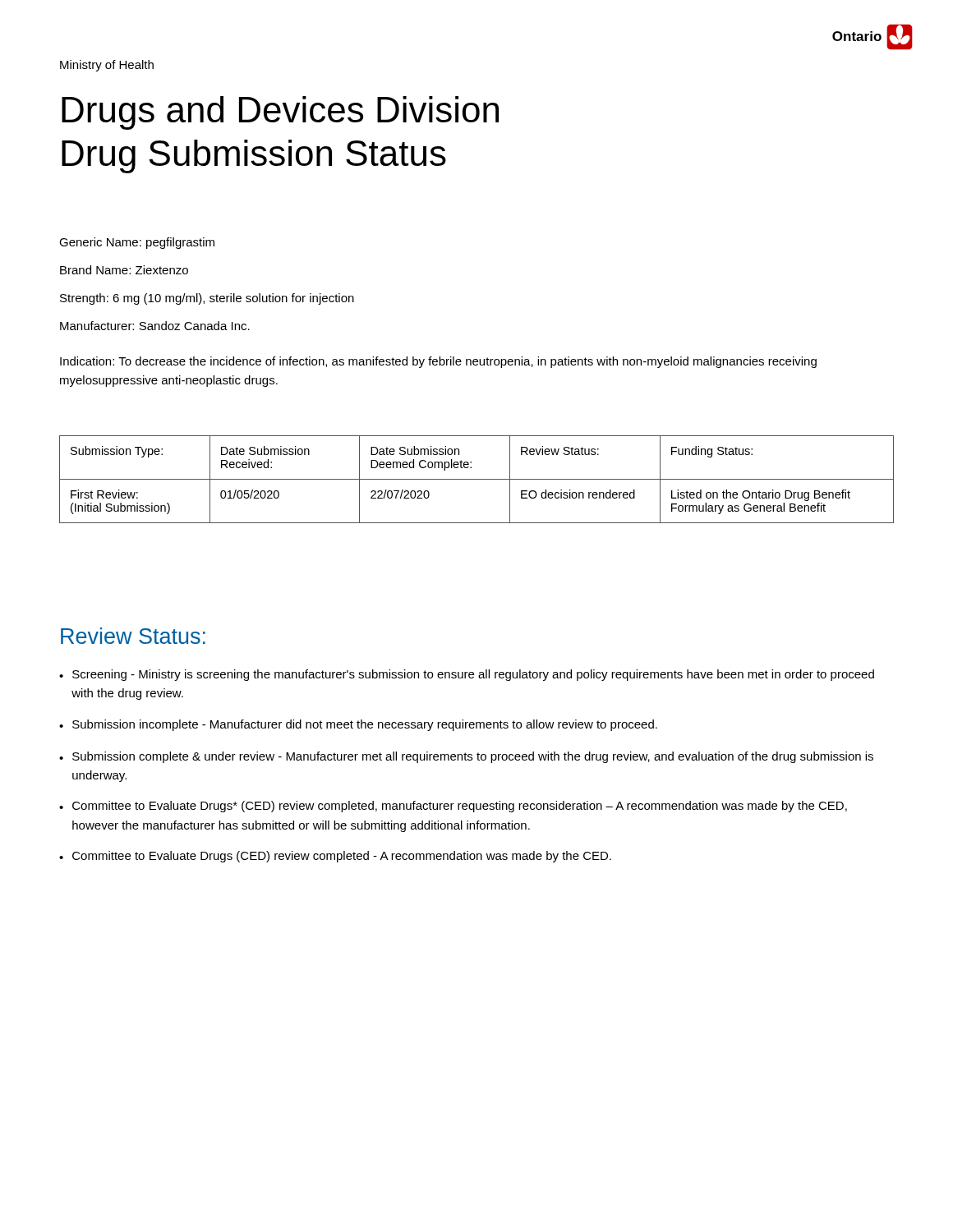Select the section header
The image size is (953, 1232).
[x=133, y=637]
